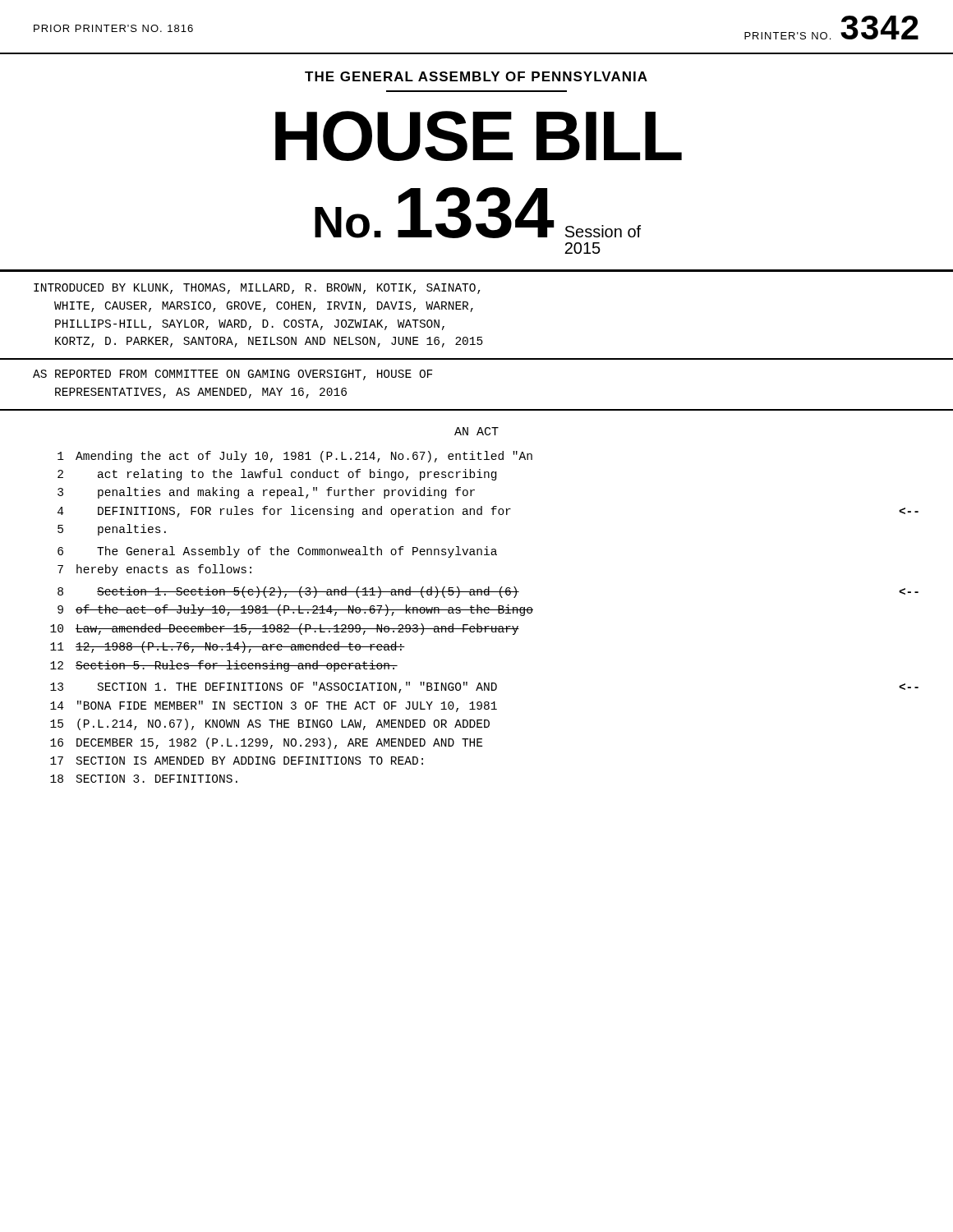Find the region starting "2 act relating to the"
The width and height of the screenshot is (953, 1232).
[x=476, y=475]
